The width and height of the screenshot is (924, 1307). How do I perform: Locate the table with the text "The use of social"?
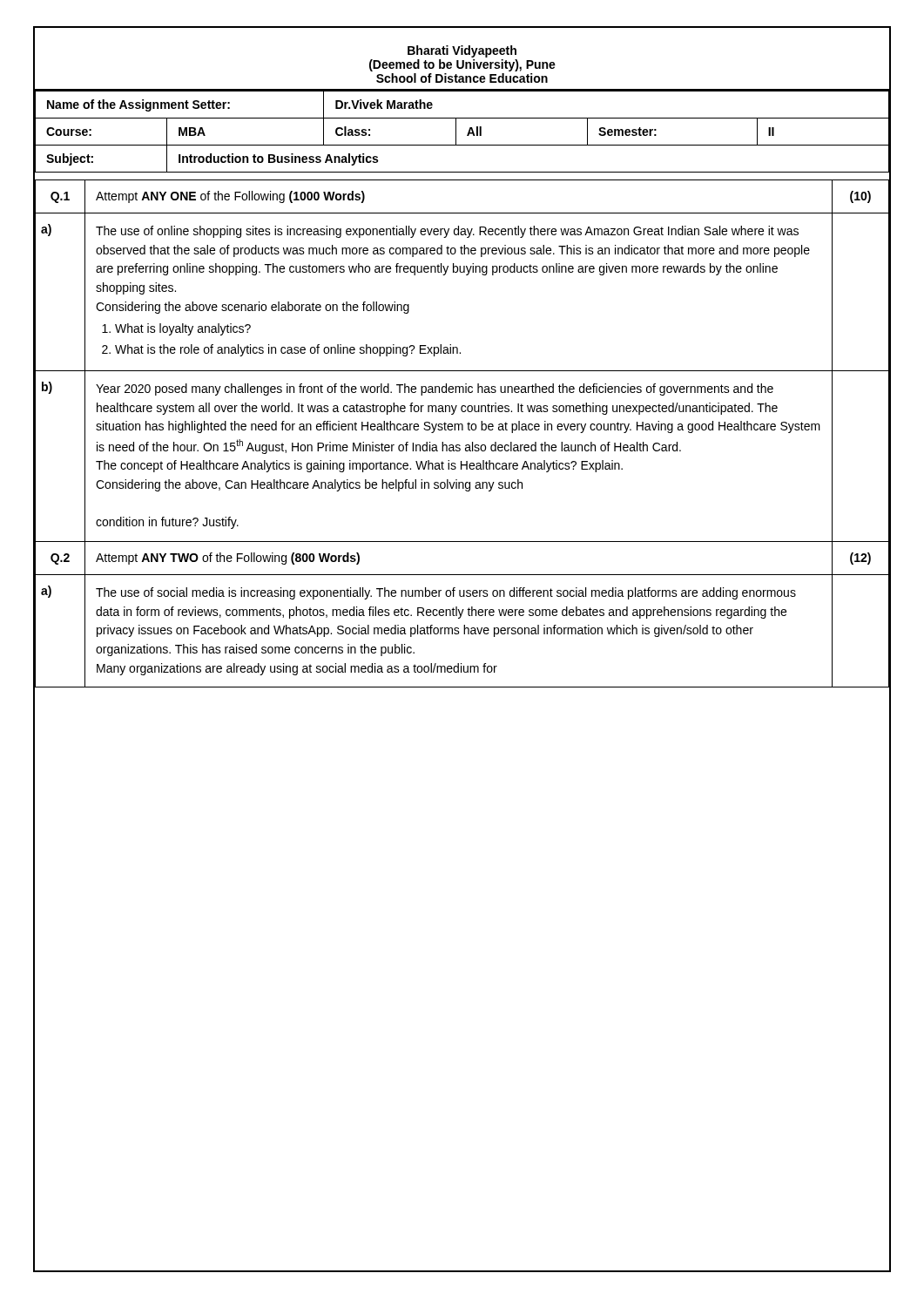pyautogui.click(x=462, y=434)
